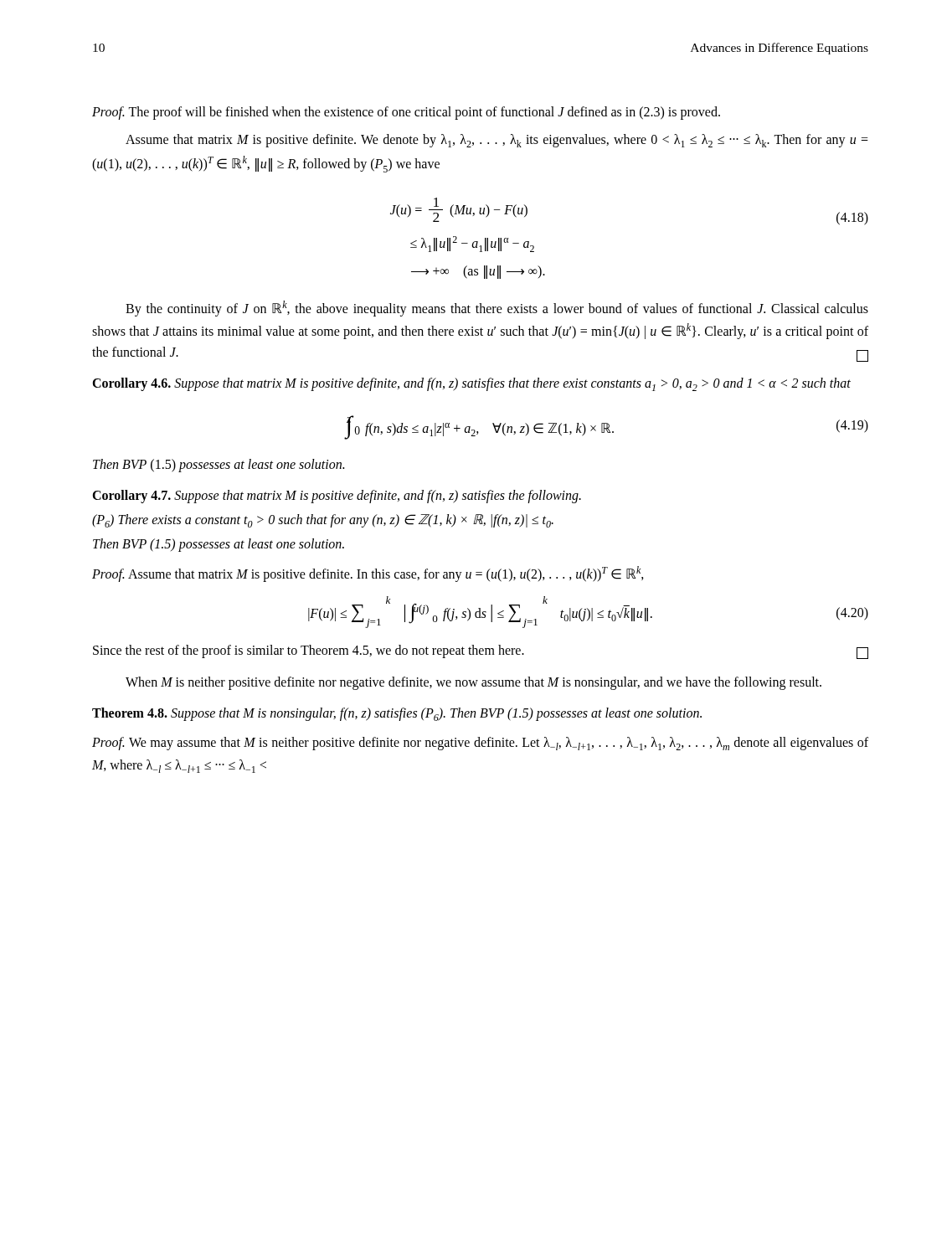Navigate to the block starting "Proof. We may assume that M is neither"
This screenshot has width=952, height=1256.
(480, 755)
